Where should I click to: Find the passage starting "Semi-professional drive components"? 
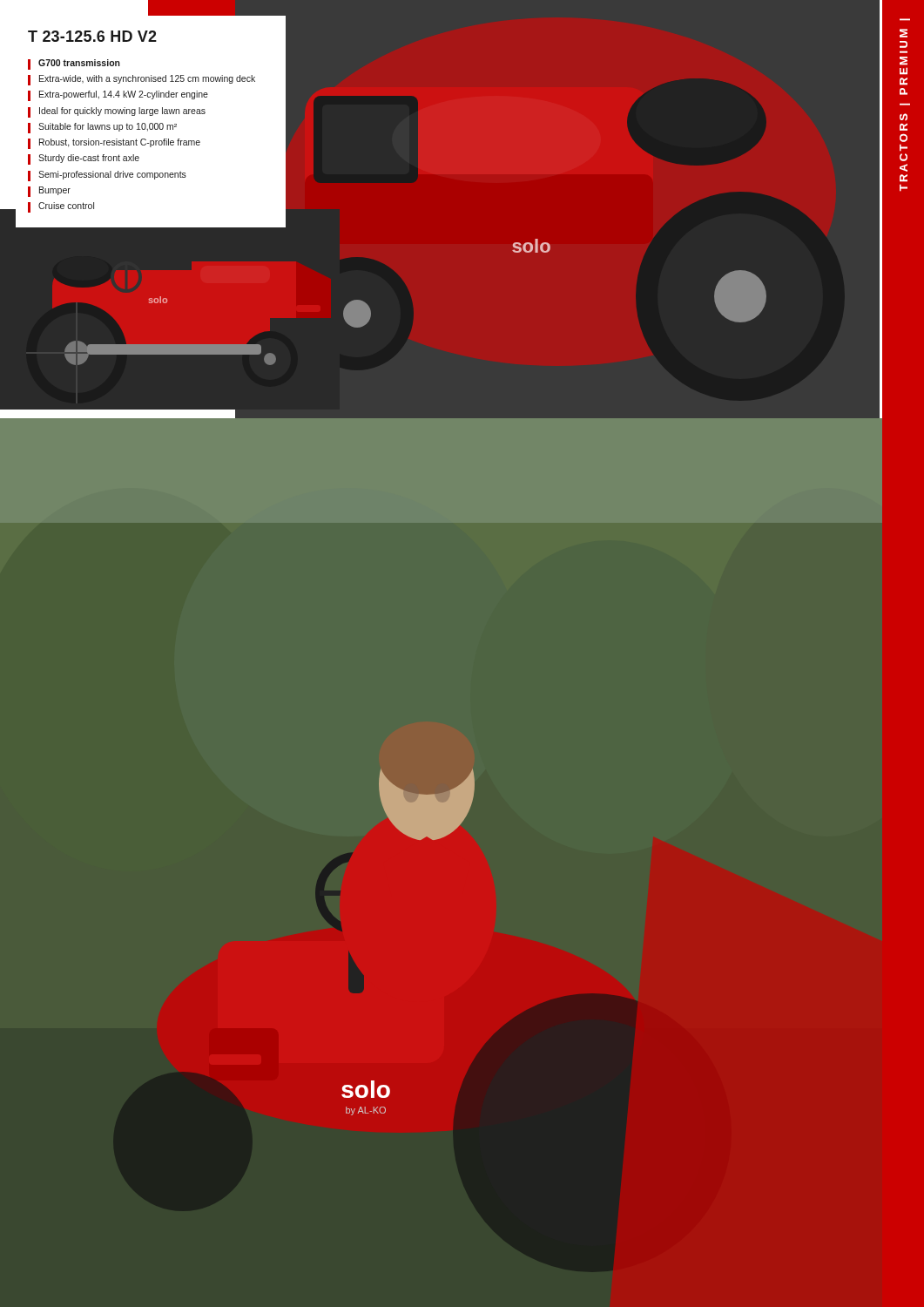point(112,174)
